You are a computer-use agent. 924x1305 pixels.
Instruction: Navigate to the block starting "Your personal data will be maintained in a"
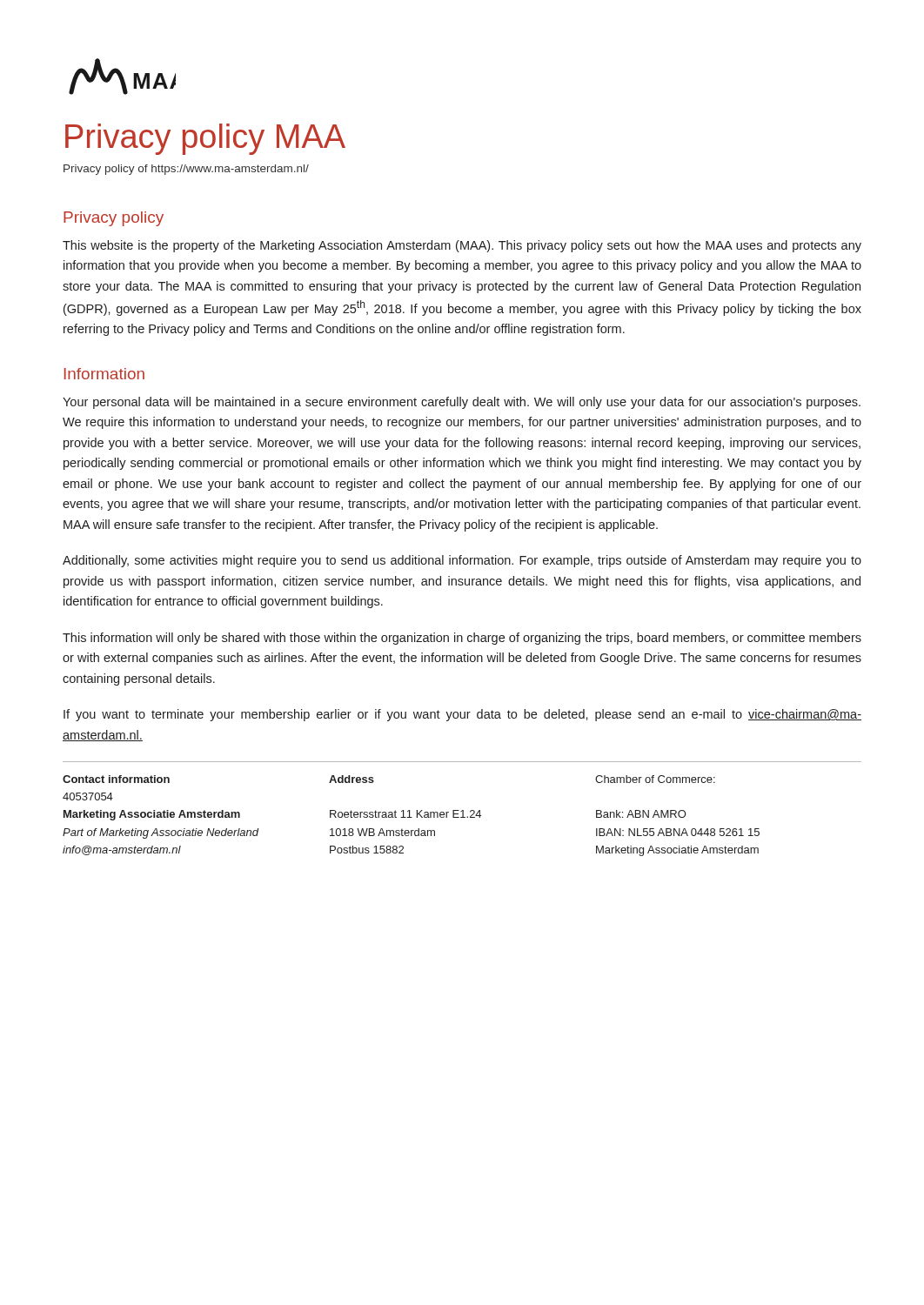(462, 464)
